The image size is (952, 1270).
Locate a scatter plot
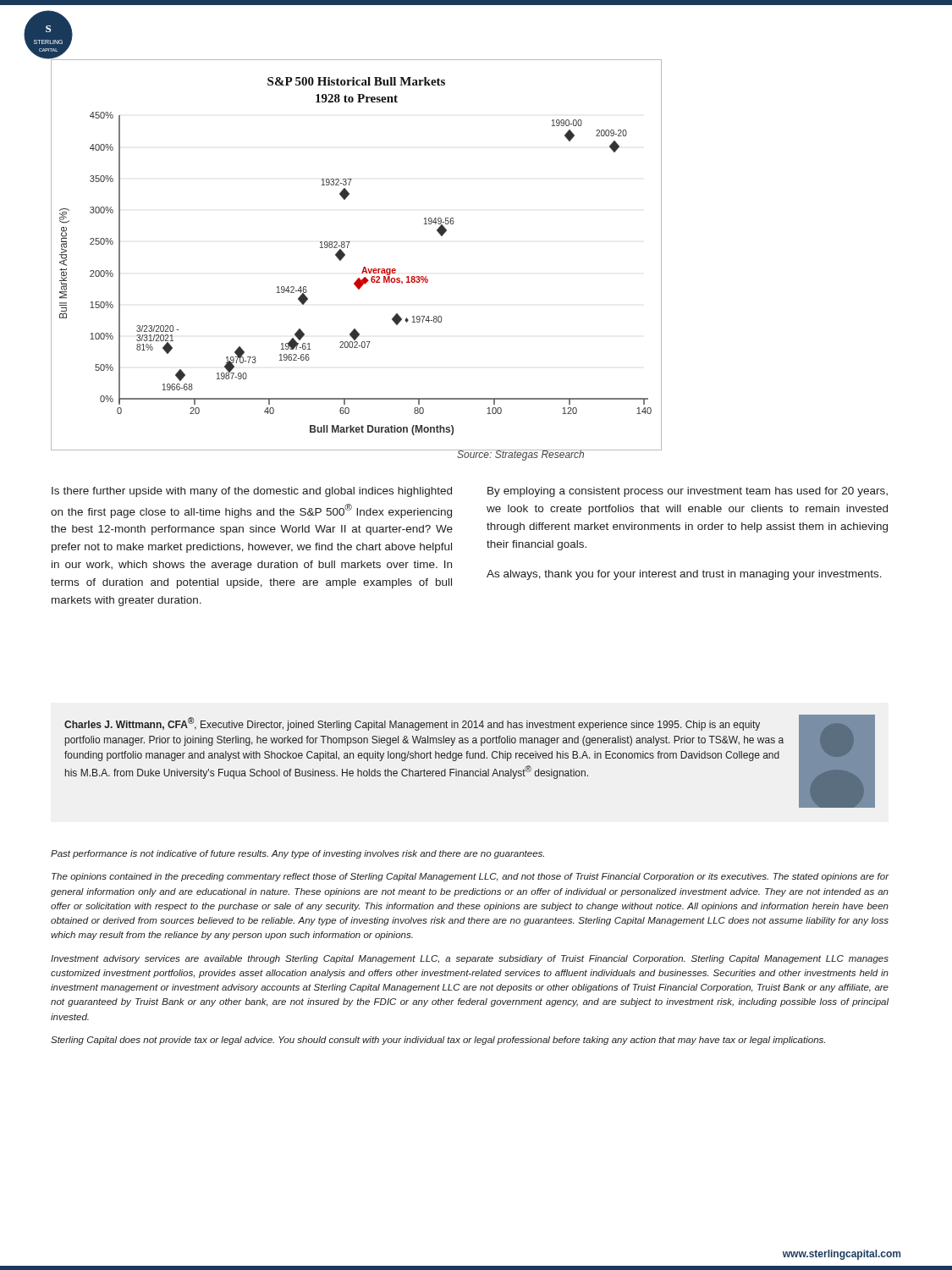pyautogui.click(x=355, y=256)
